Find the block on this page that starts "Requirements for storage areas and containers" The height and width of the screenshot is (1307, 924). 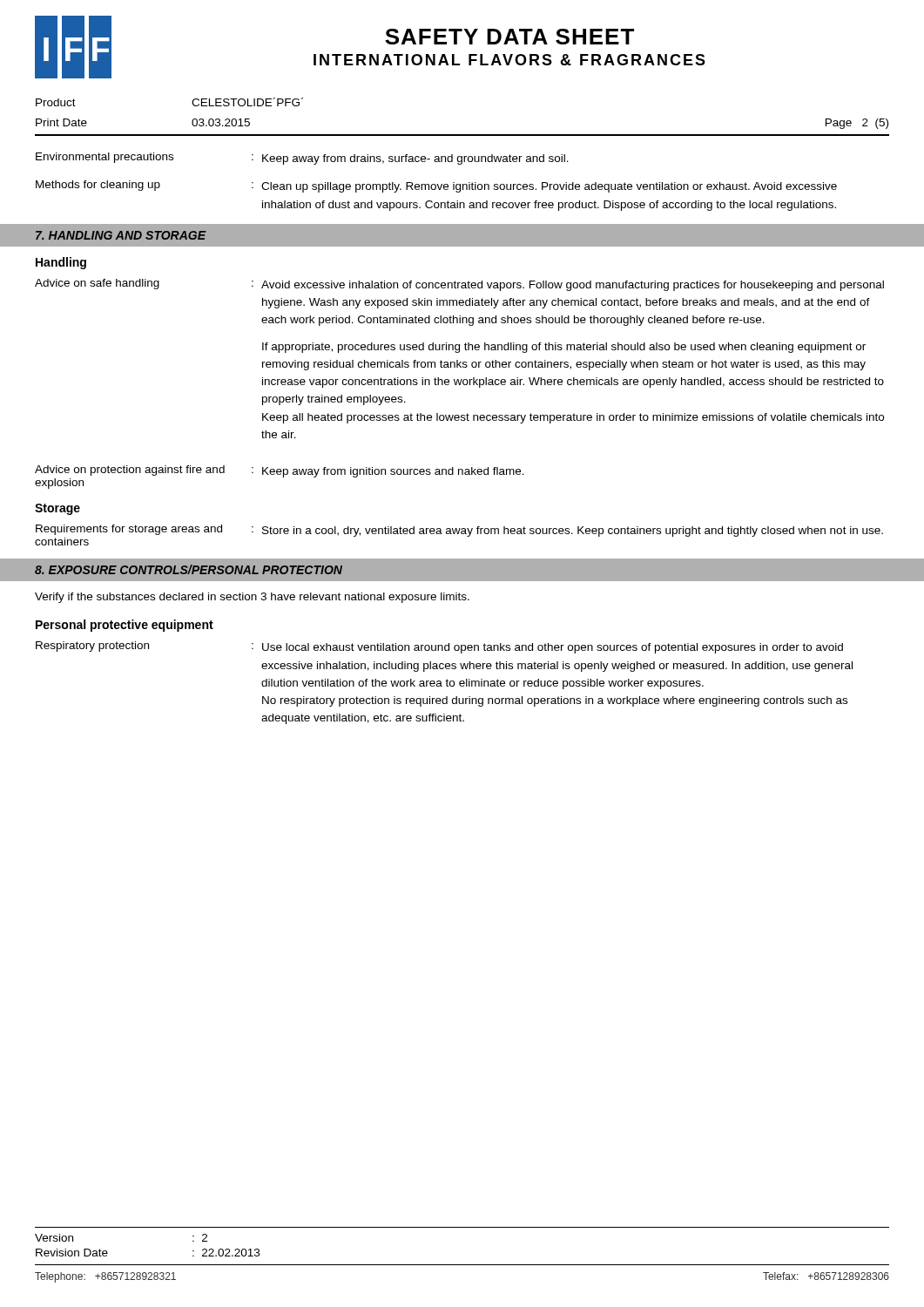point(462,535)
